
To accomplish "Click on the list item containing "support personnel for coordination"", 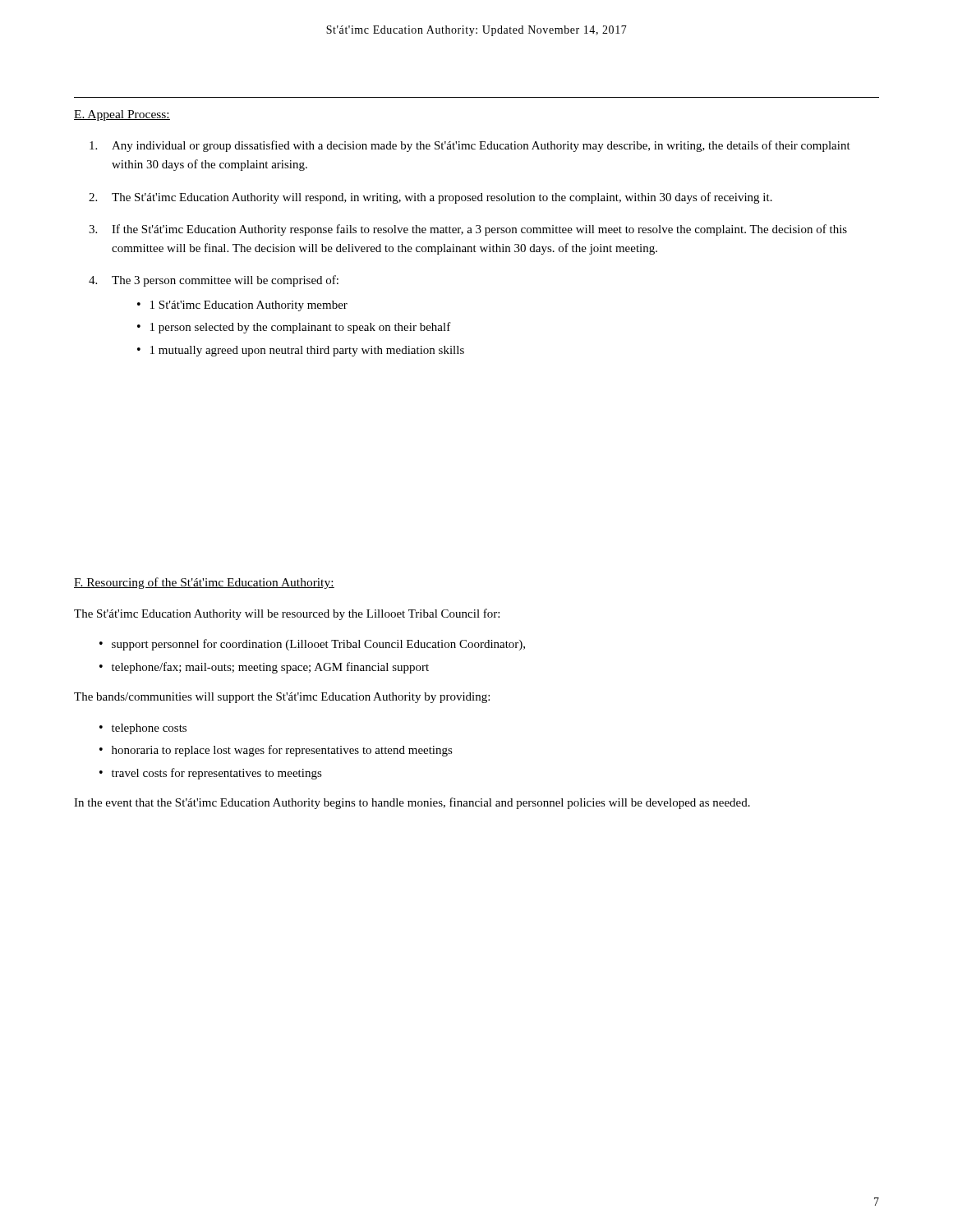I will tap(319, 644).
